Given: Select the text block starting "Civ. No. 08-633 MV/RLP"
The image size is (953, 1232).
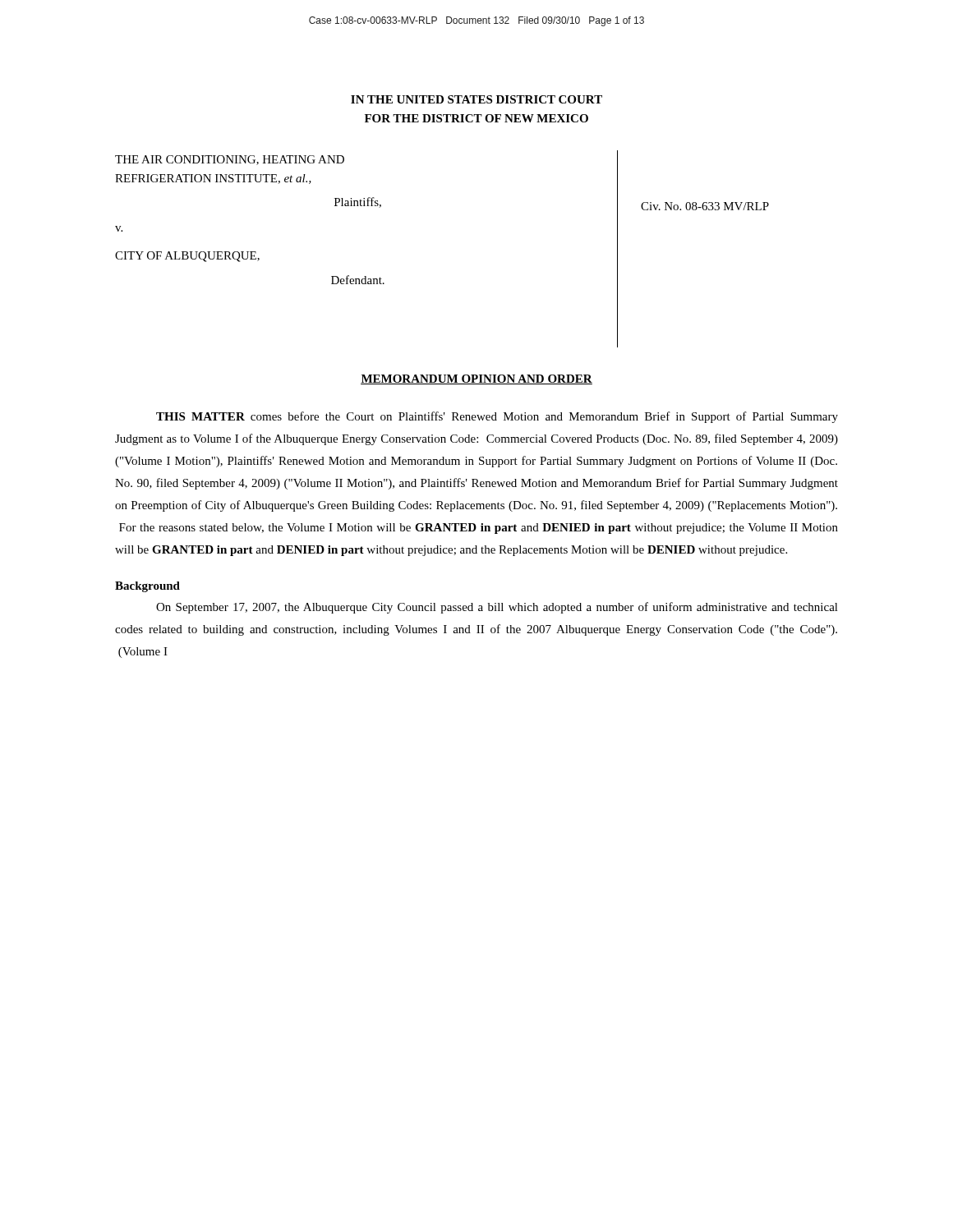Looking at the screenshot, I should 705,206.
